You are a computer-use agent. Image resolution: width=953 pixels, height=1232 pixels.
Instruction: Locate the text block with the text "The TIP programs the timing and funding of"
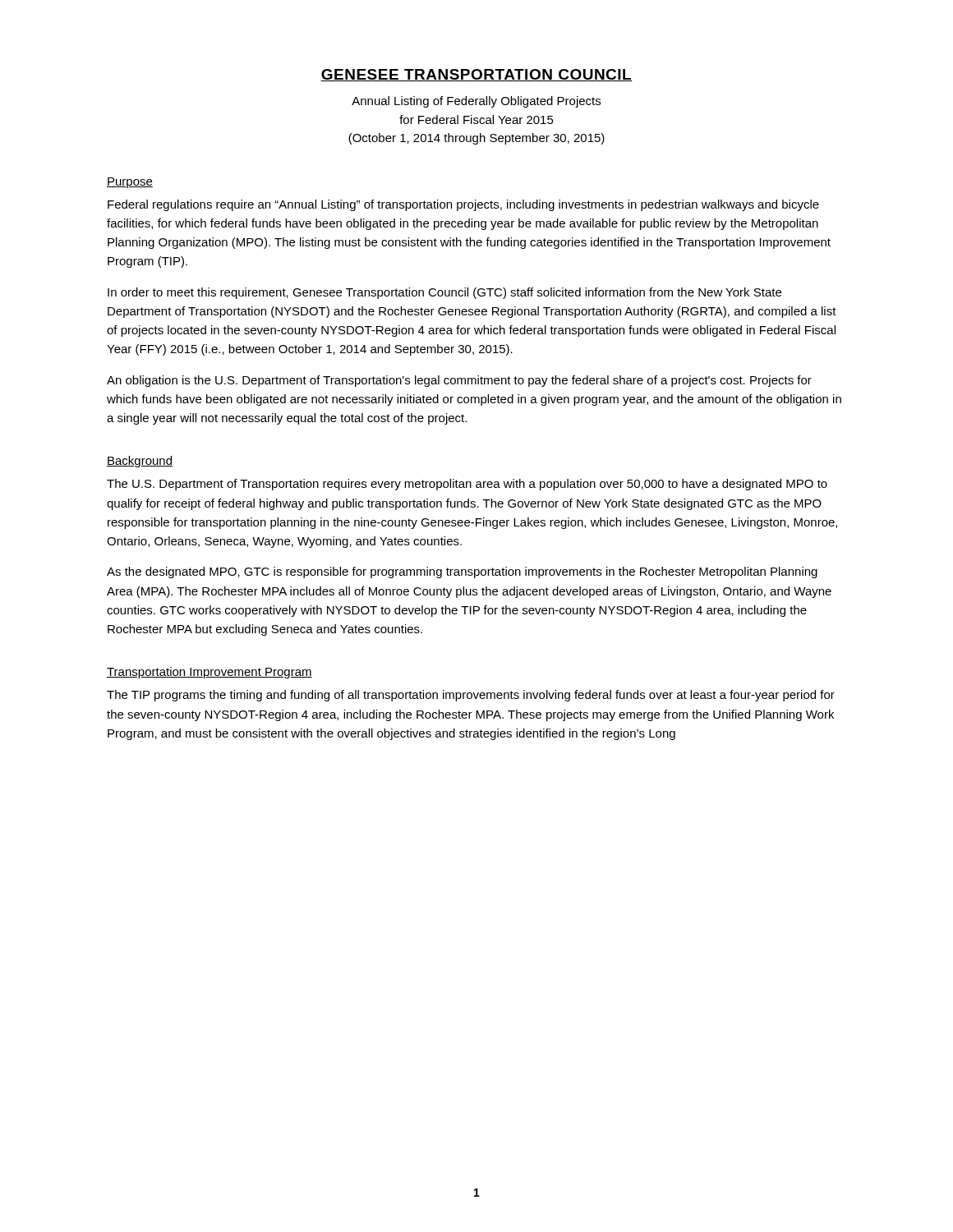[x=471, y=714]
